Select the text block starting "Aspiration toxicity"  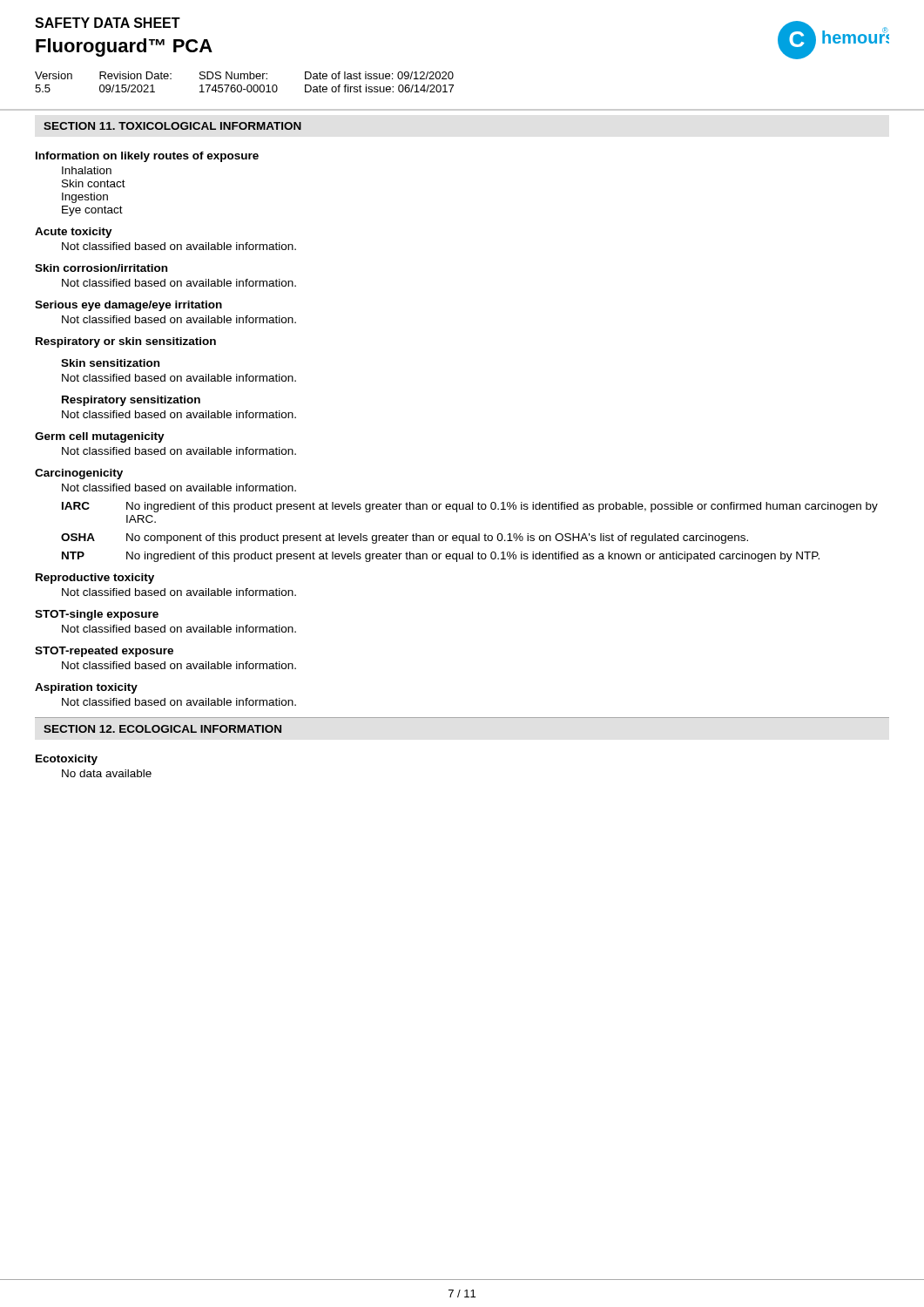click(86, 687)
